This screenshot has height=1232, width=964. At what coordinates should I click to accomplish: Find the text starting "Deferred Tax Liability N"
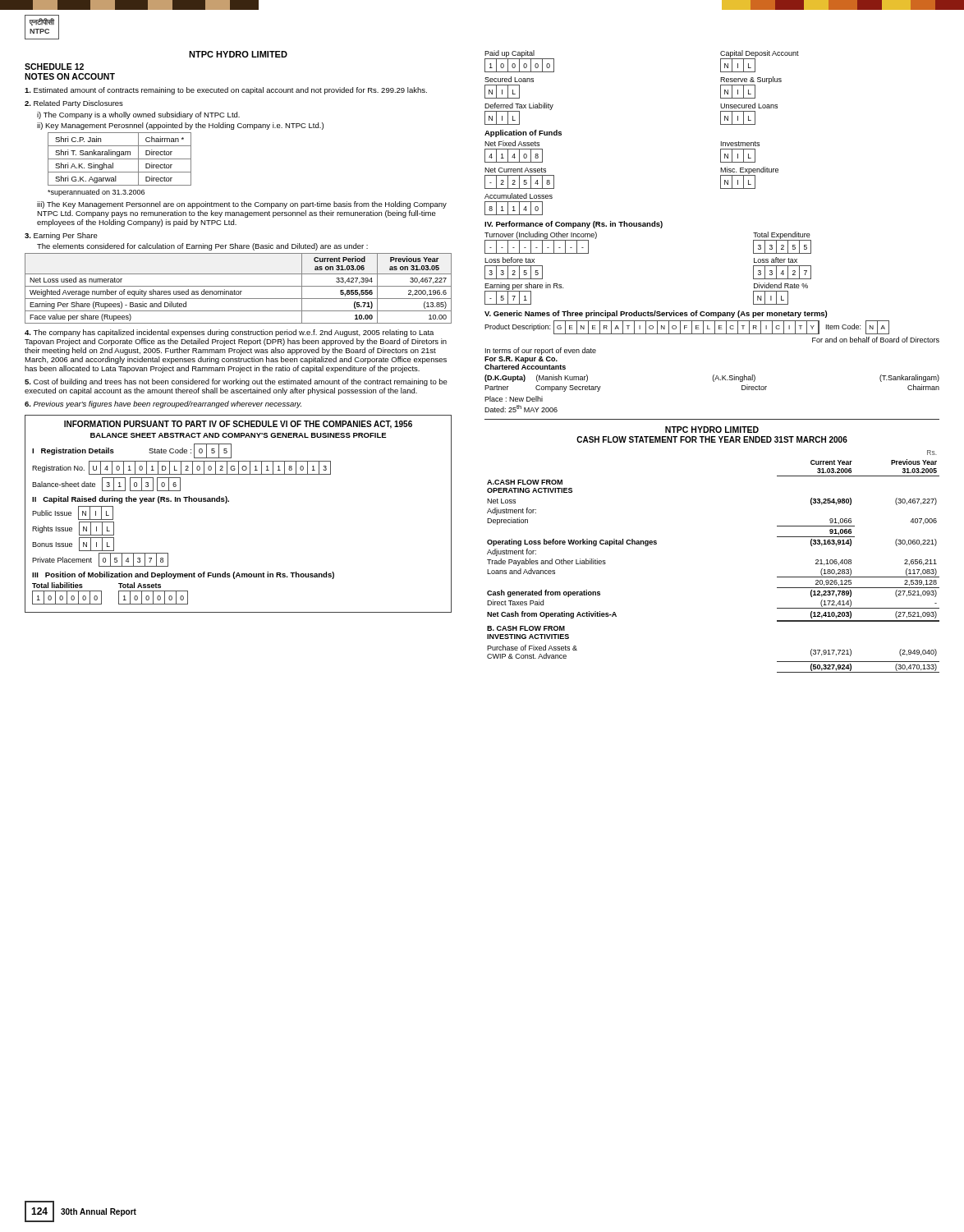(712, 113)
